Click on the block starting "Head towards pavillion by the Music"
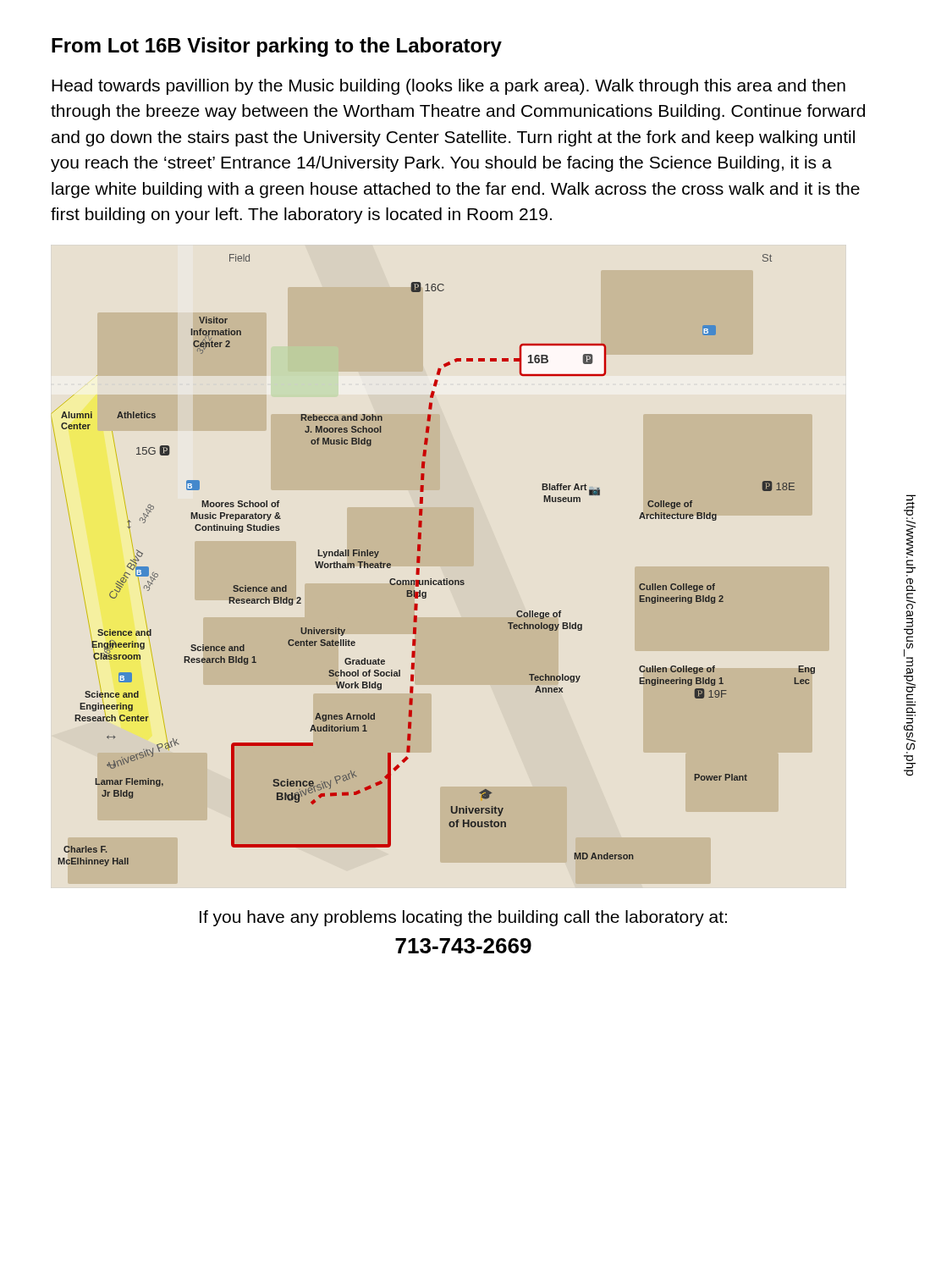This screenshot has height=1270, width=952. pyautogui.click(x=458, y=149)
